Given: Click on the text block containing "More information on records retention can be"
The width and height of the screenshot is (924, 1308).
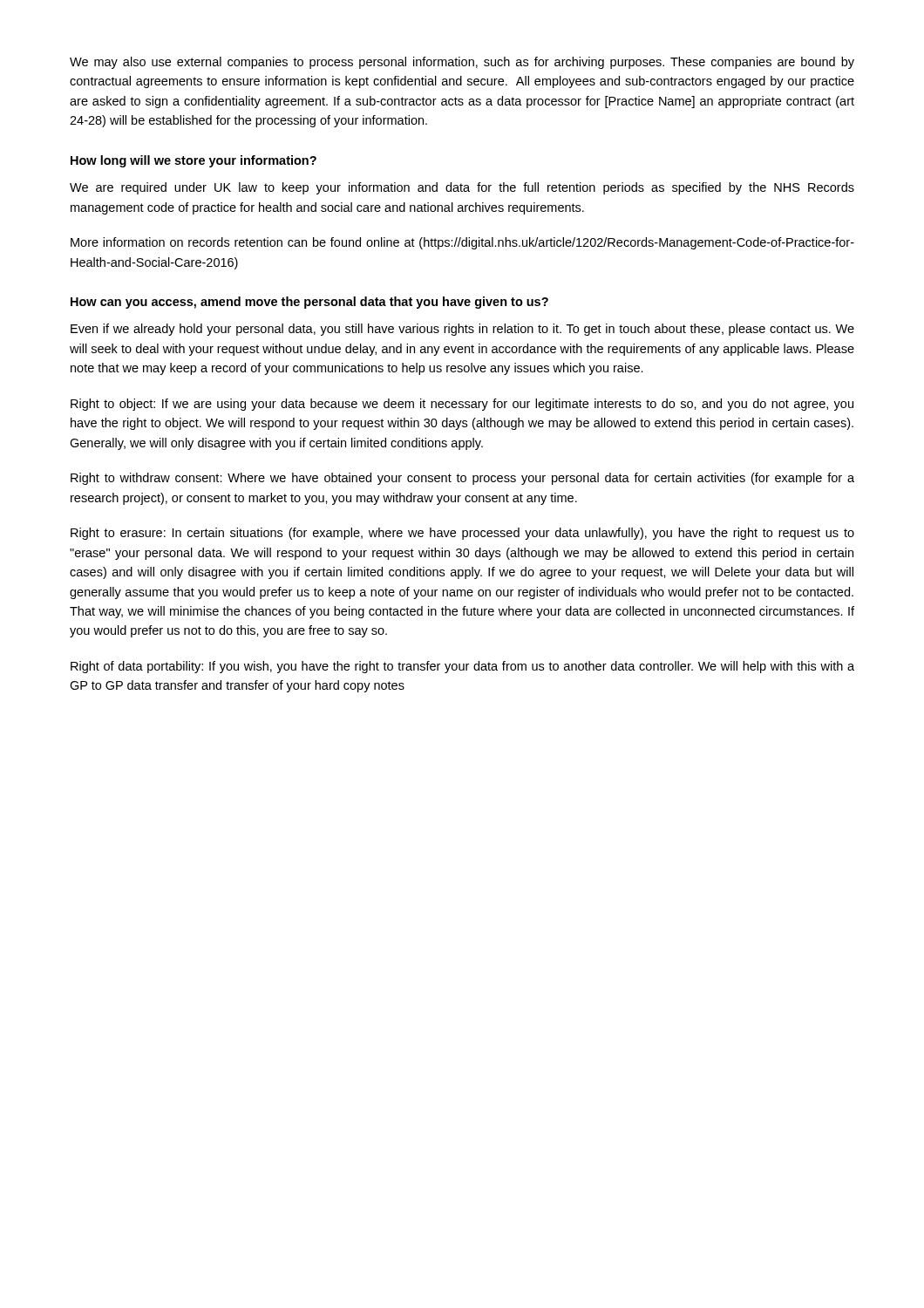Looking at the screenshot, I should click(462, 252).
